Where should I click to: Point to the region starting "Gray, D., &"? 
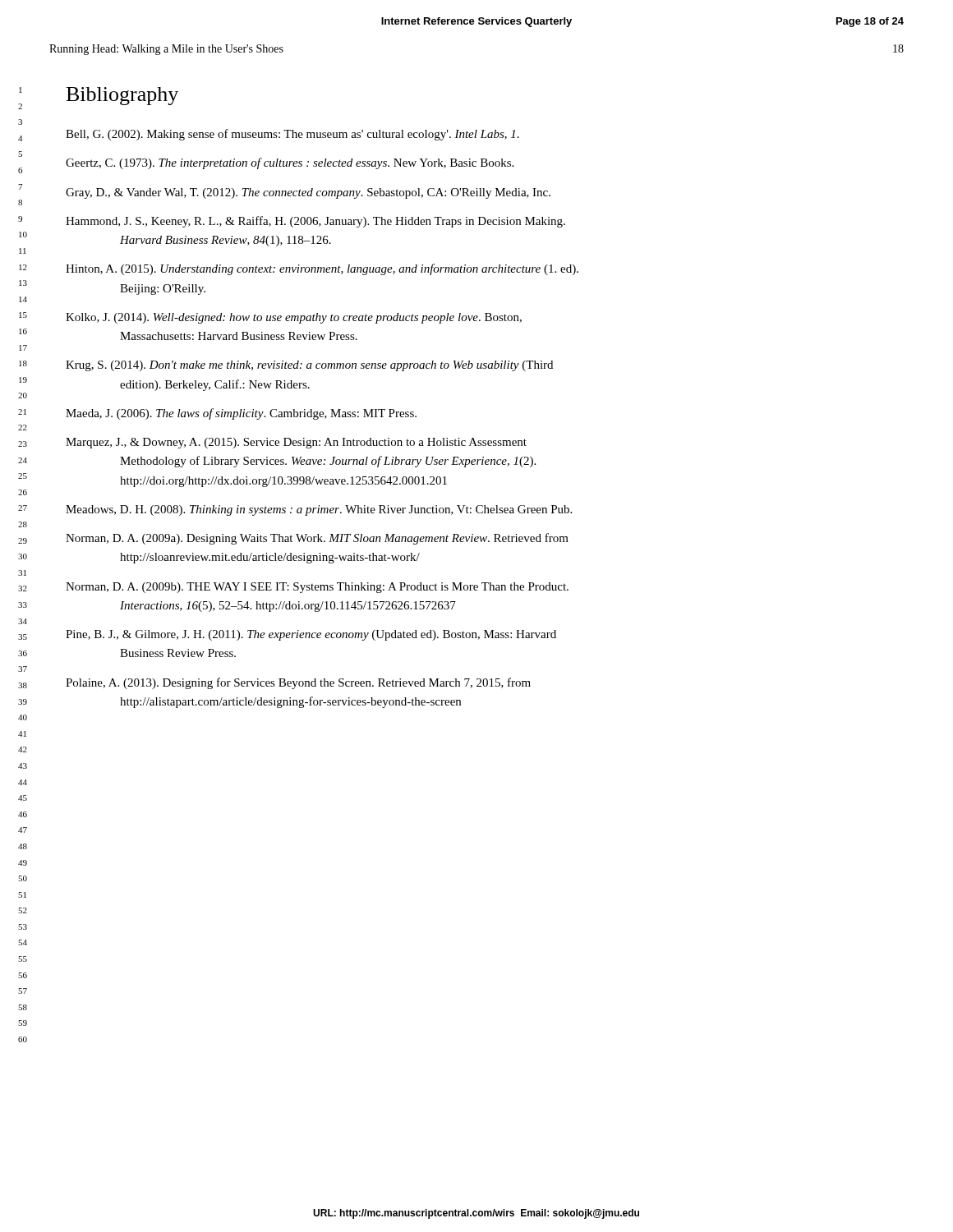pos(308,192)
